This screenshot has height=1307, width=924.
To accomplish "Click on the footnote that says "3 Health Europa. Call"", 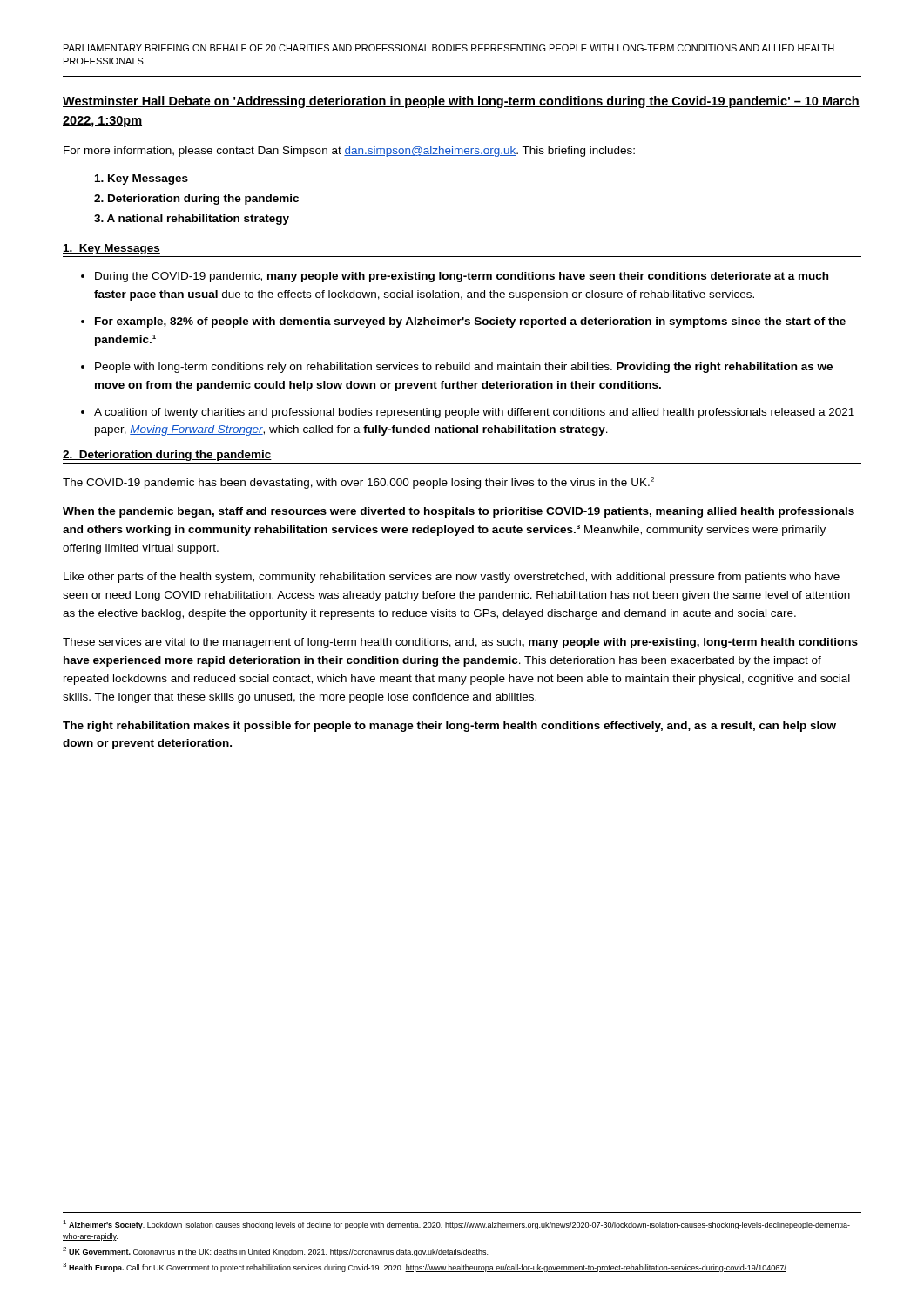I will 426,1266.
